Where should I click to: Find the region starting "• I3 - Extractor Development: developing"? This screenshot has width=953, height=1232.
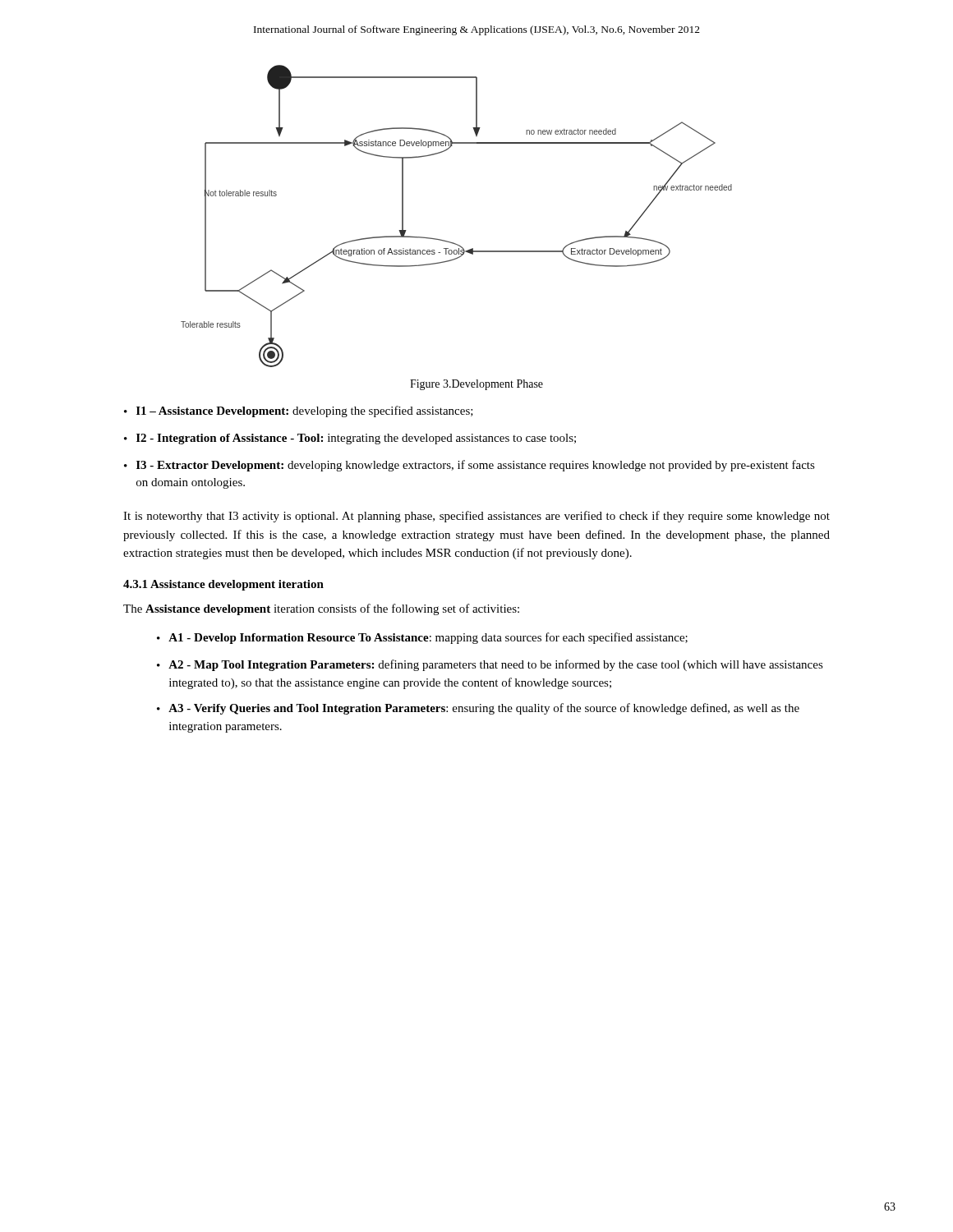[x=476, y=474]
